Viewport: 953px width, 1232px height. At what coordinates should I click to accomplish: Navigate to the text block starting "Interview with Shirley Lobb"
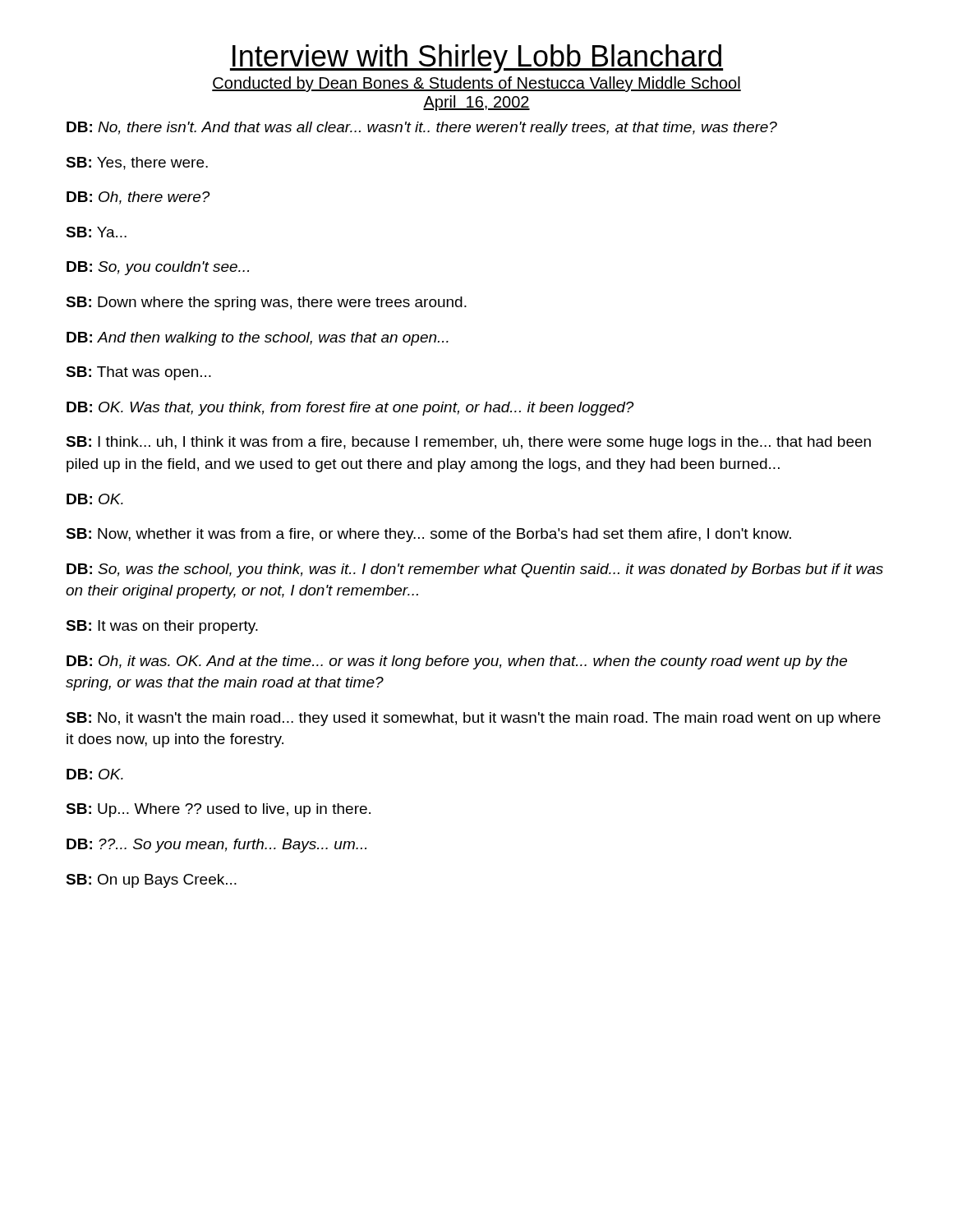476,76
